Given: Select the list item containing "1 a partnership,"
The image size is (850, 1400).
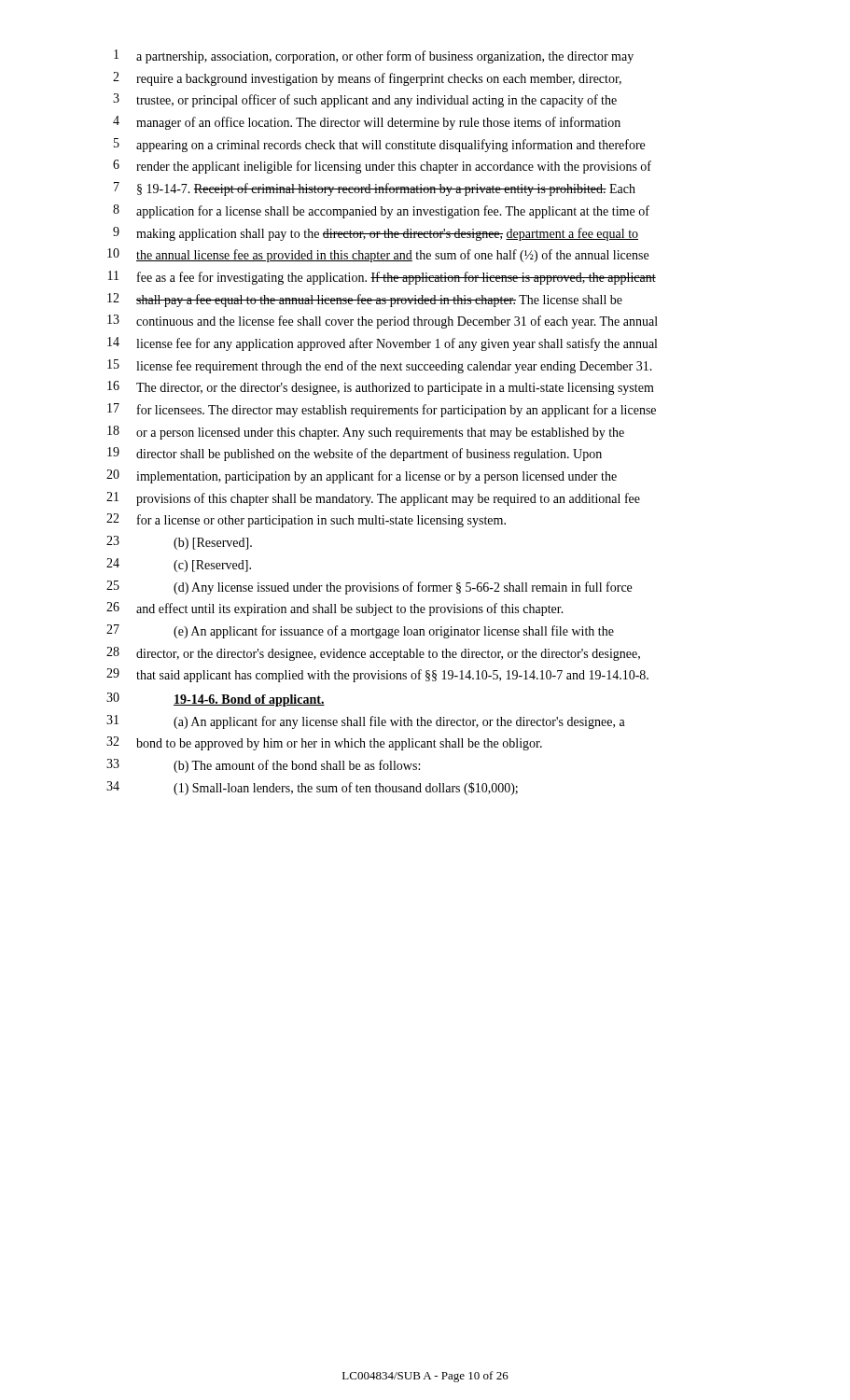Looking at the screenshot, I should click(x=437, y=57).
